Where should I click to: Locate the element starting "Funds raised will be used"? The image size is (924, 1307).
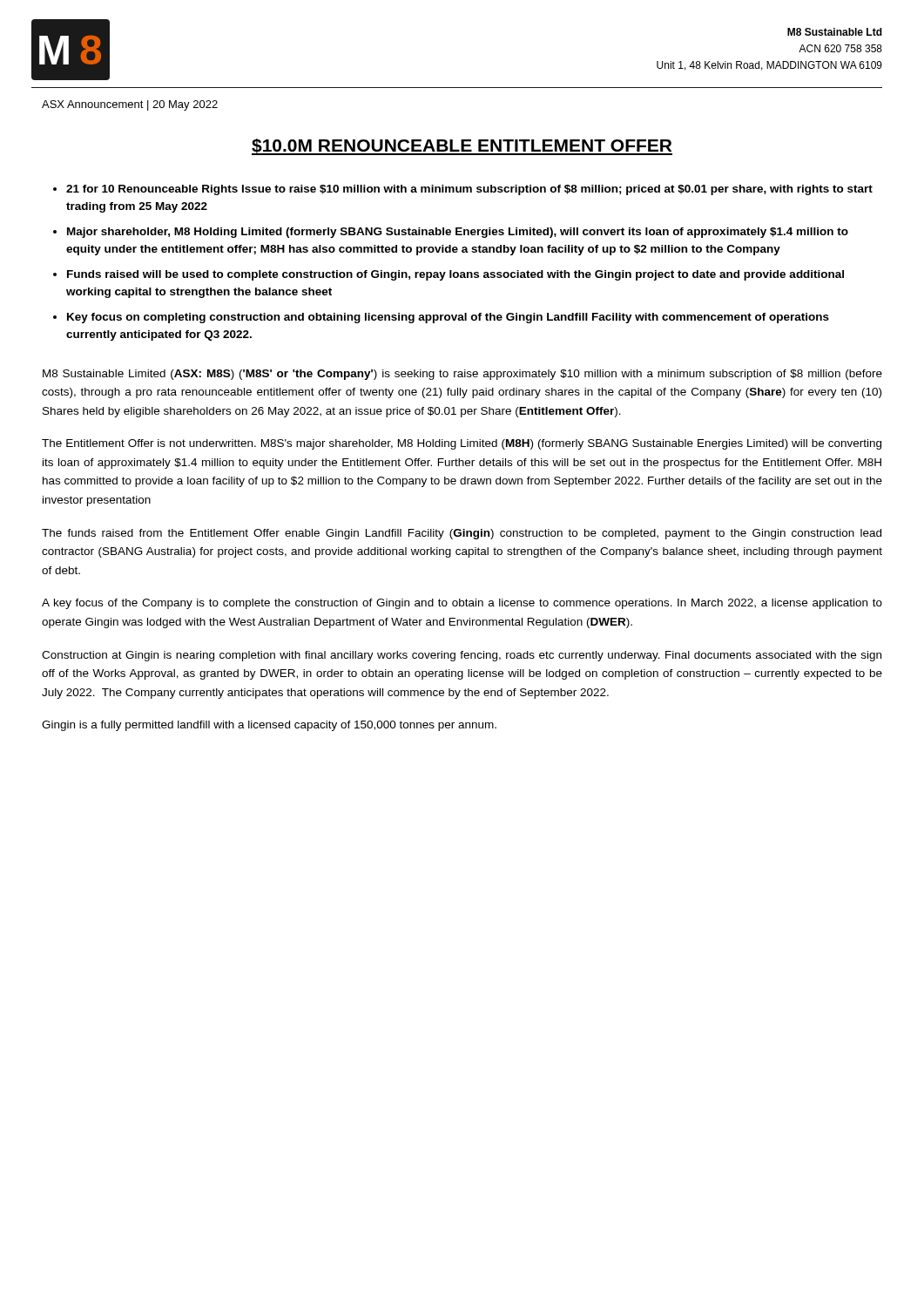(455, 283)
